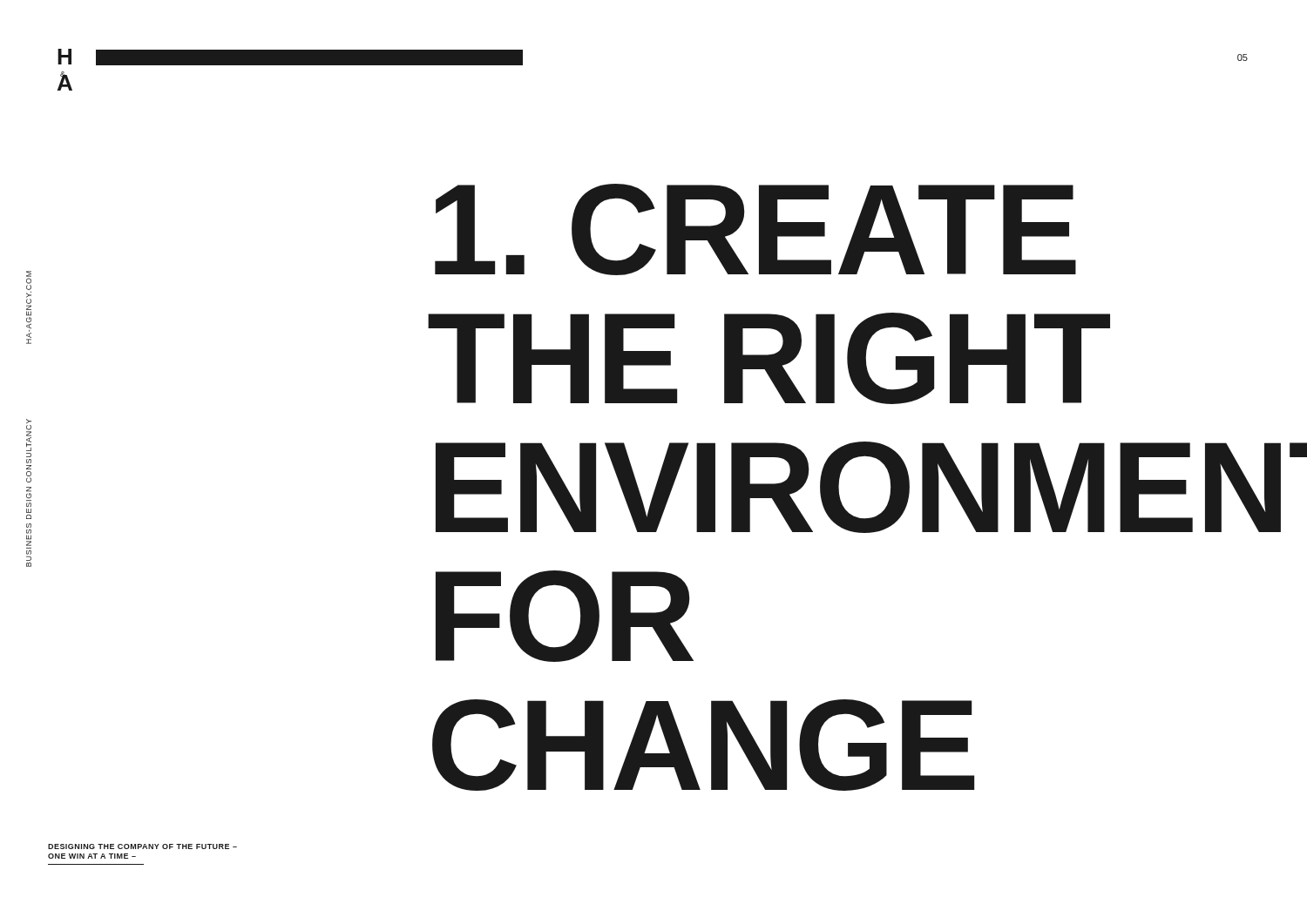Image resolution: width=1307 pixels, height=924 pixels.
Task: Find "DESIGNING THE COMPANY OF THE FUTURE –" on this page
Action: pos(143,846)
